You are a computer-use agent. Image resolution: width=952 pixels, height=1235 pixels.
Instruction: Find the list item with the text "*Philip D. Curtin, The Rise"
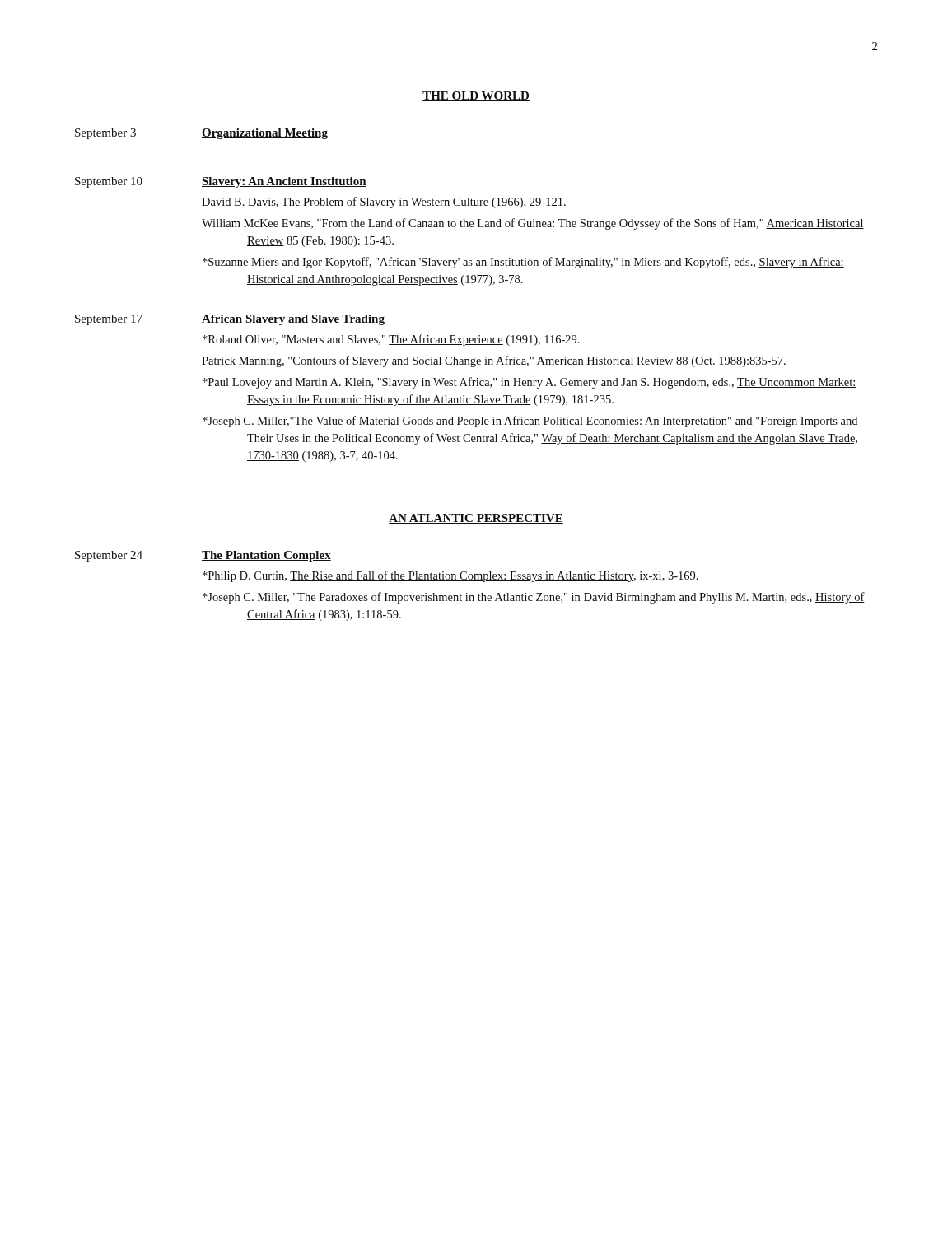point(450,576)
